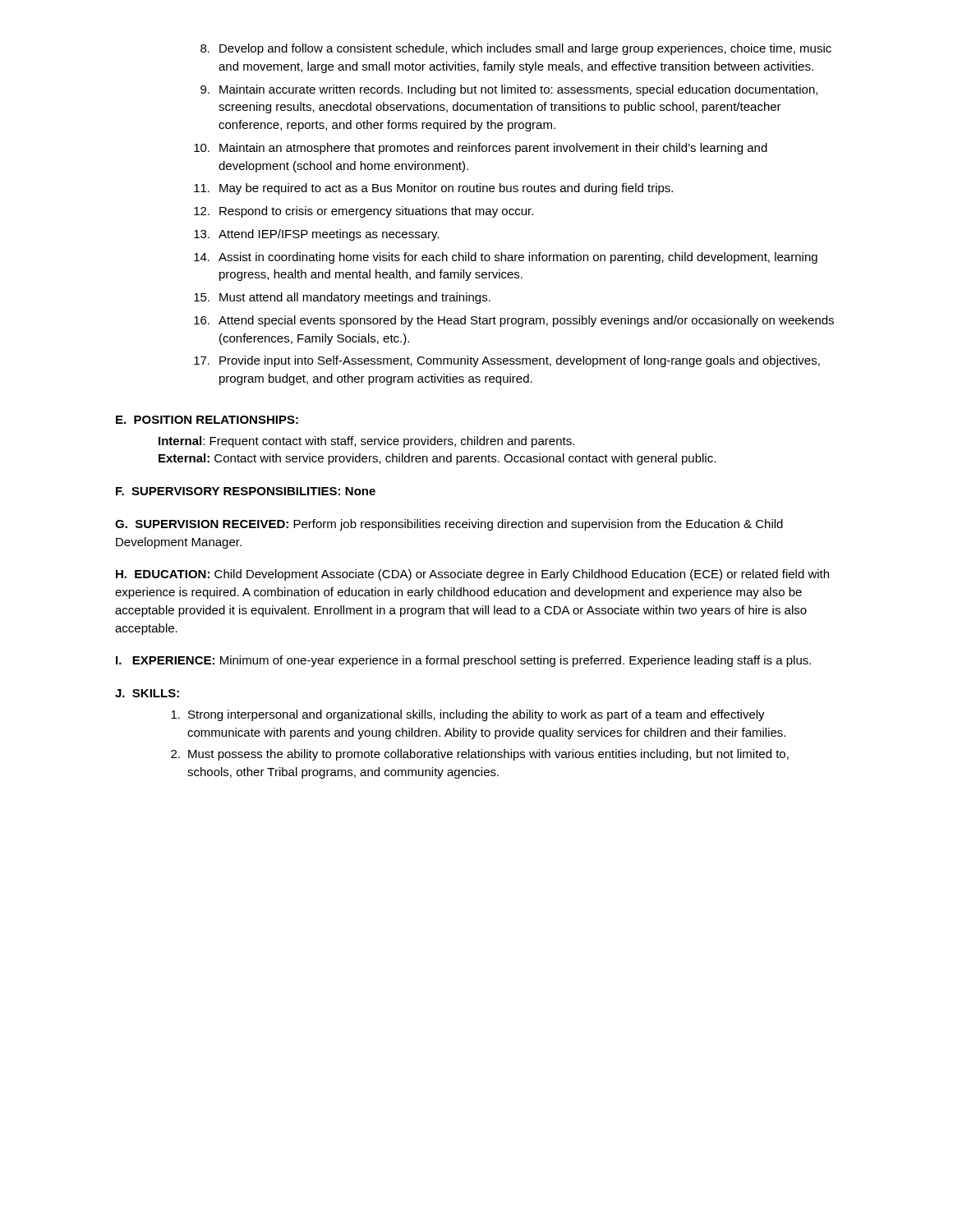Point to the region starting "9. Maintain accurate written records."
The width and height of the screenshot is (953, 1232).
pos(509,107)
